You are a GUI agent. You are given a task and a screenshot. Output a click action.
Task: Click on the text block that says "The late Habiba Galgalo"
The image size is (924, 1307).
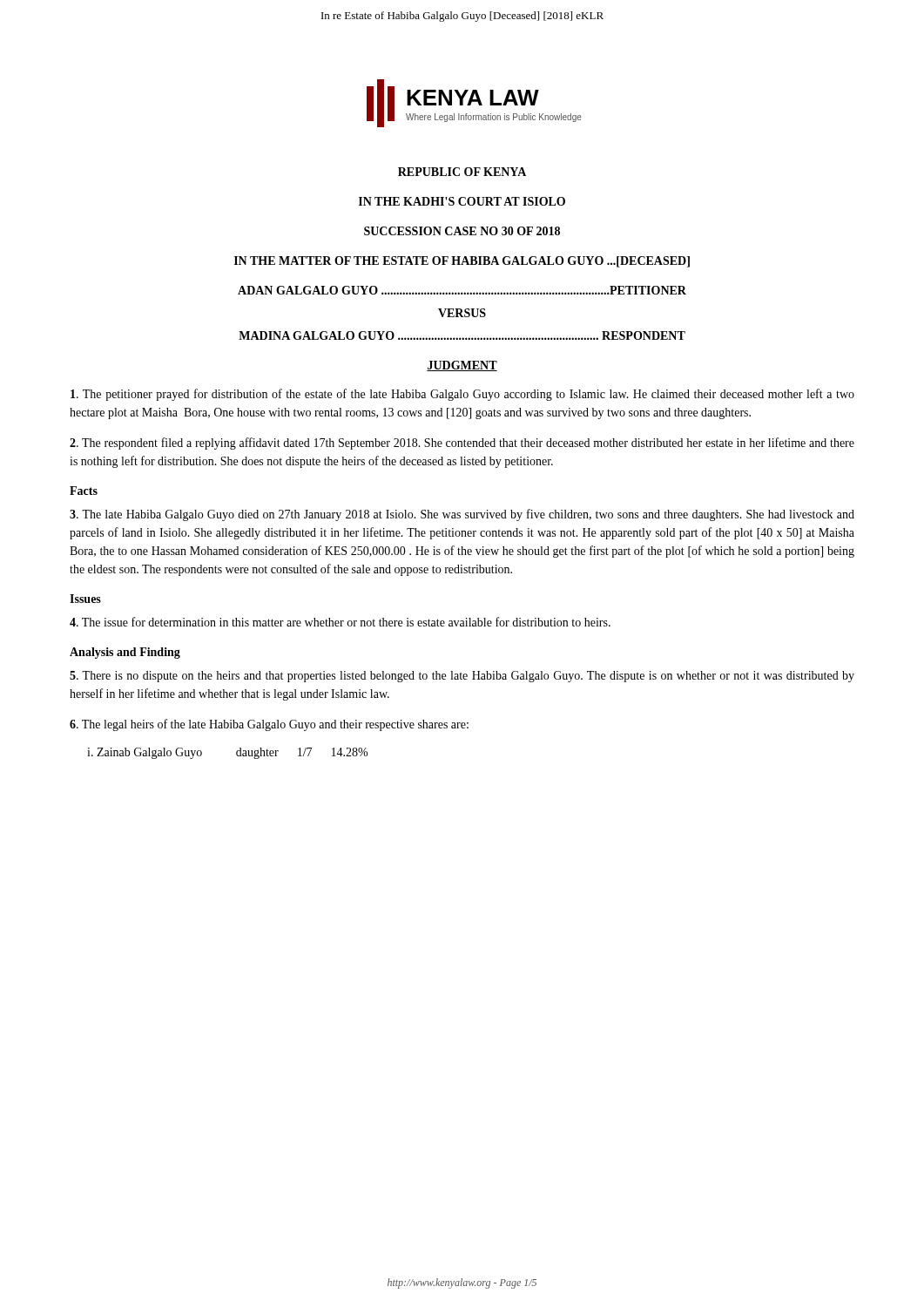[x=462, y=542]
